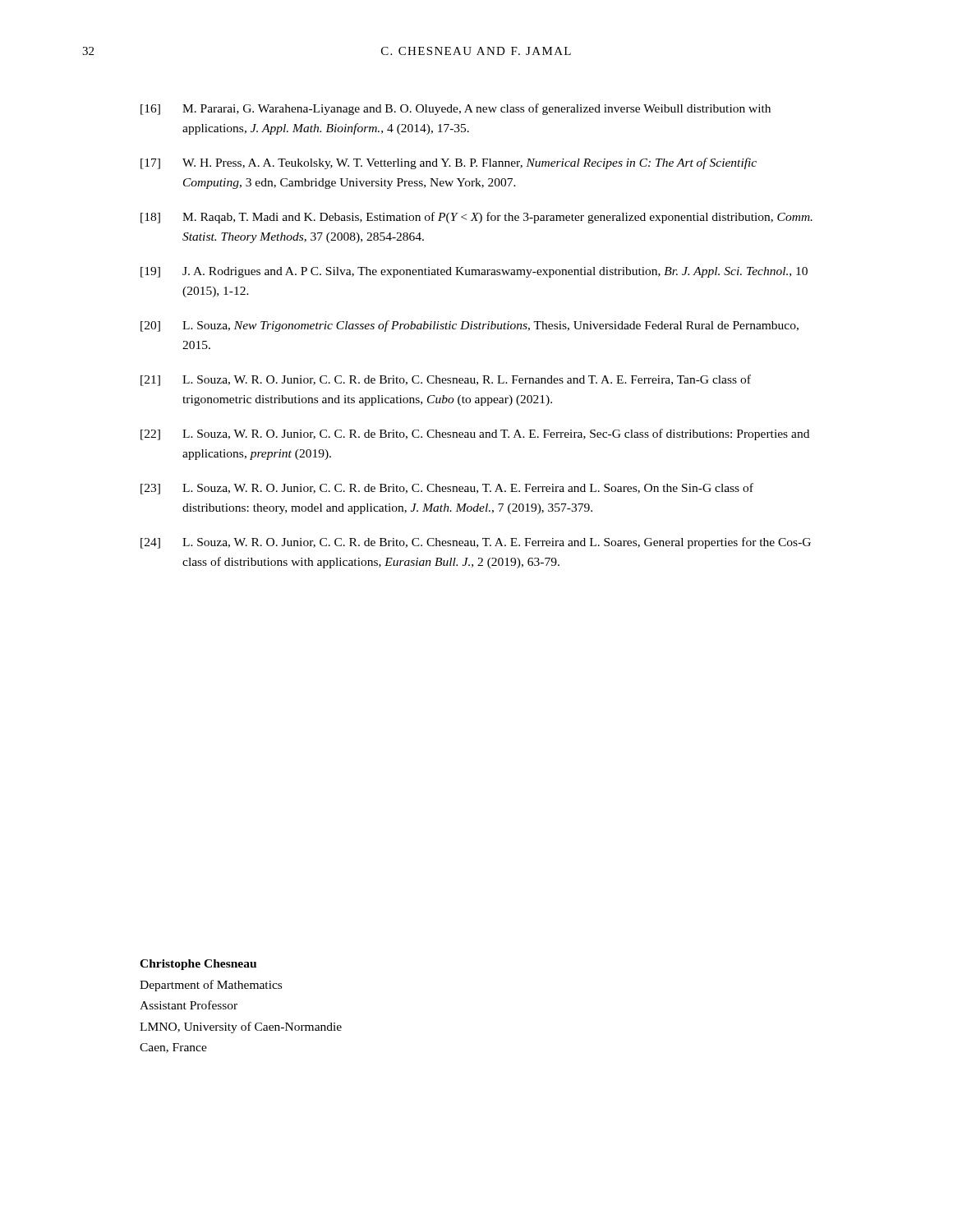Screen dimensions: 1232x953
Task: Locate the text block starting "[22] L. Souza, W. R. O."
Action: [x=476, y=444]
